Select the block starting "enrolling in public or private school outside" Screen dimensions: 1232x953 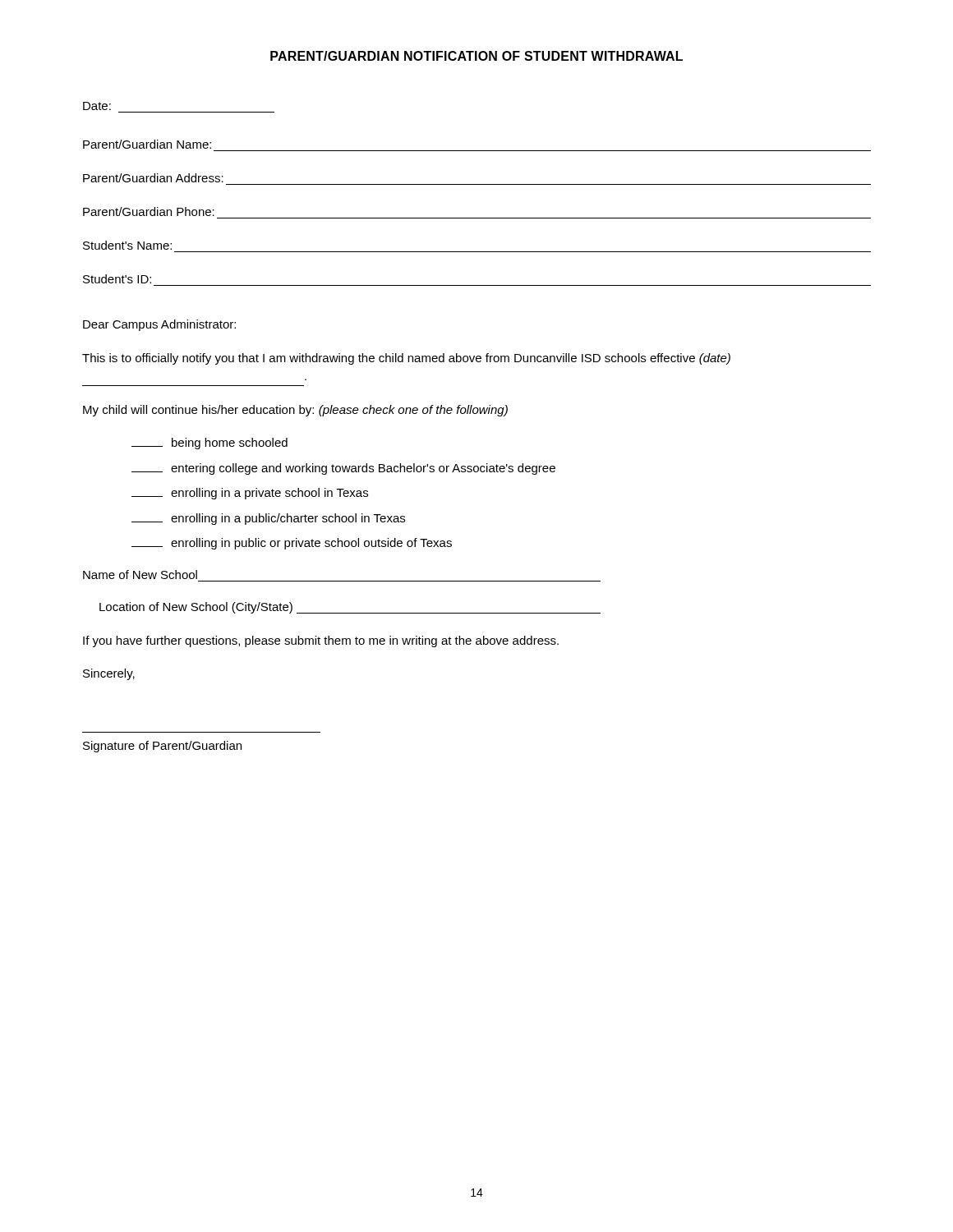pyautogui.click(x=292, y=543)
